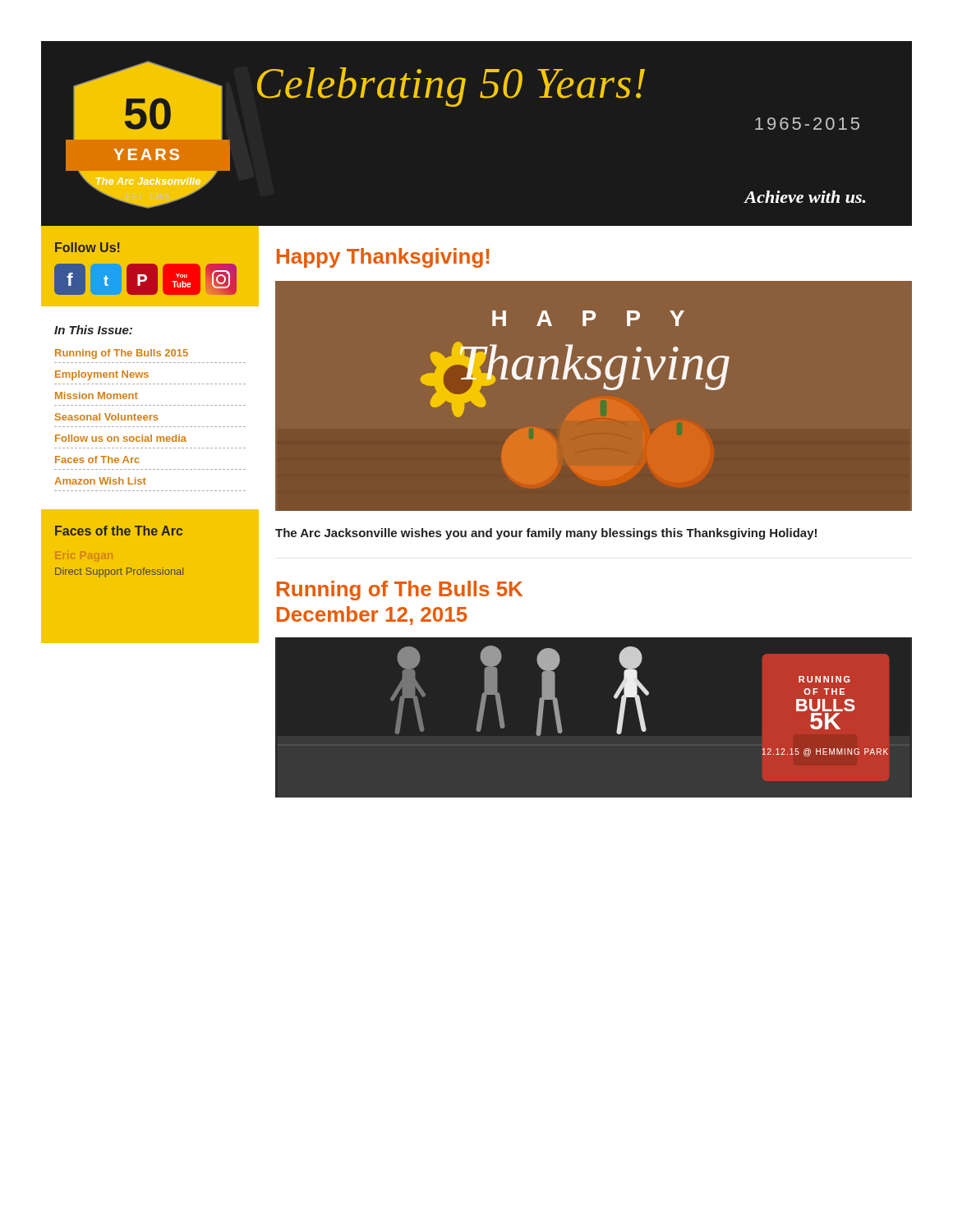The height and width of the screenshot is (1232, 953).
Task: Point to the passage starting "The Arc Jacksonville"
Action: pyautogui.click(x=547, y=533)
